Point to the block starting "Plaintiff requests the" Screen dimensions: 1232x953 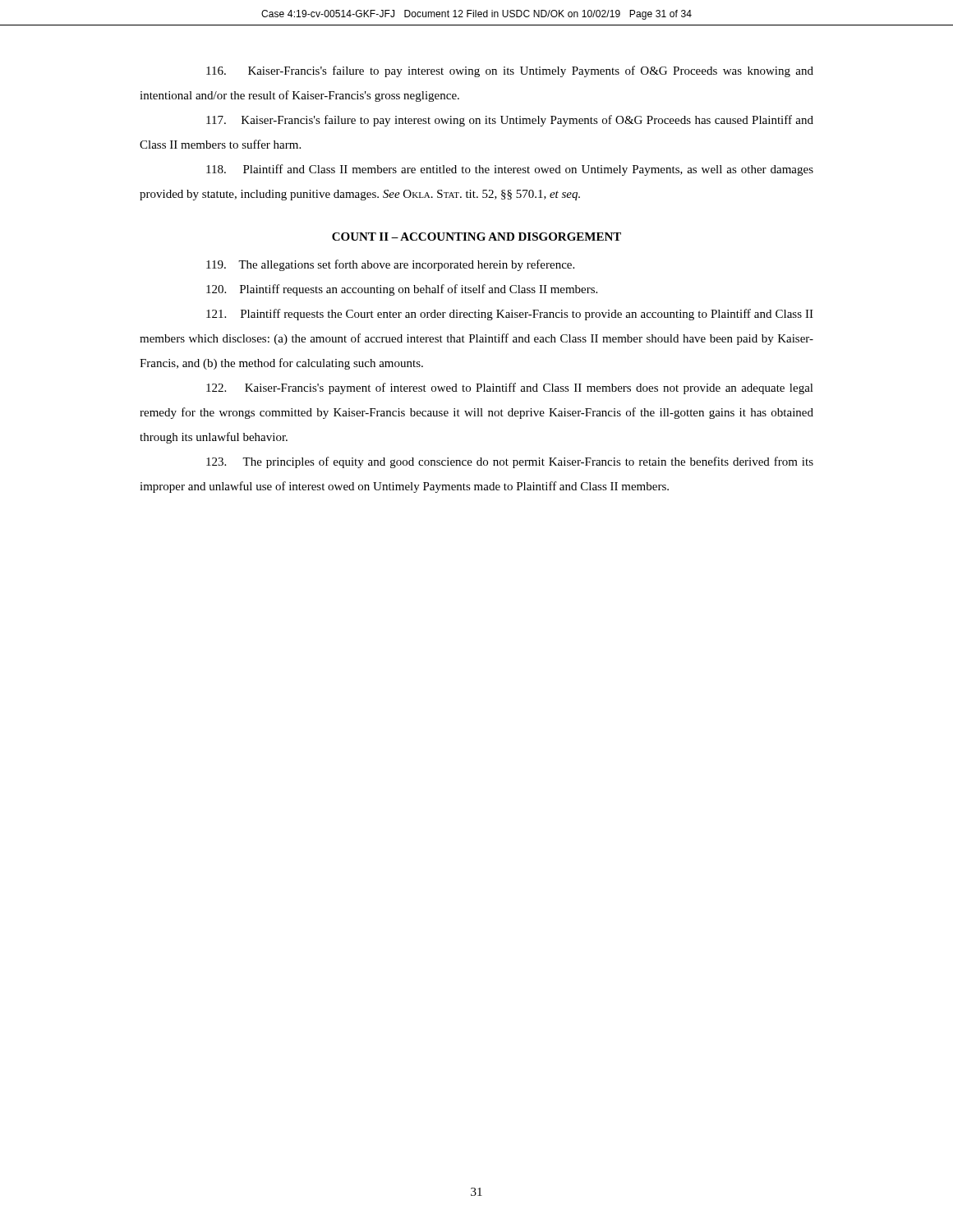click(x=476, y=338)
